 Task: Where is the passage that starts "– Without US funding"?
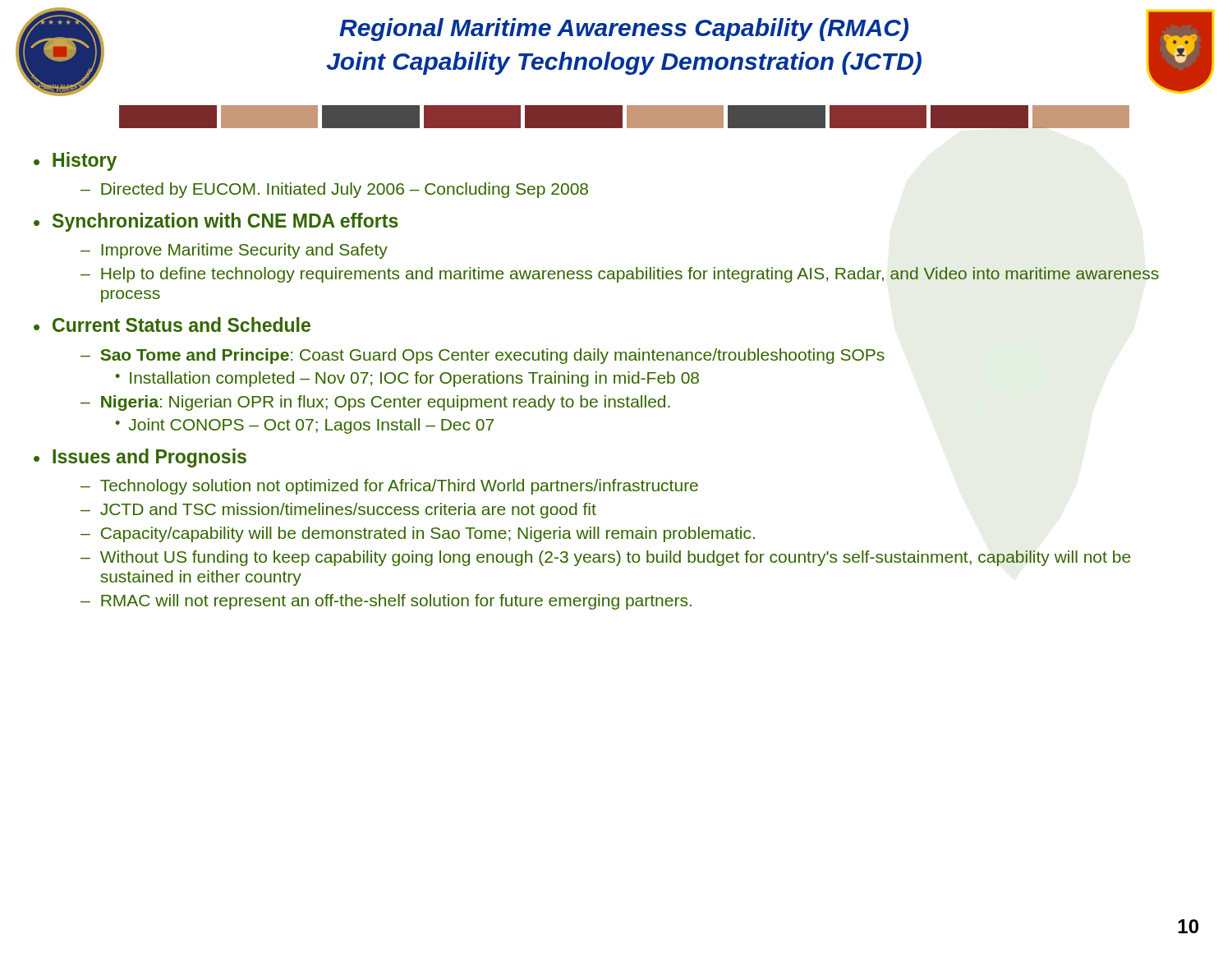636,567
